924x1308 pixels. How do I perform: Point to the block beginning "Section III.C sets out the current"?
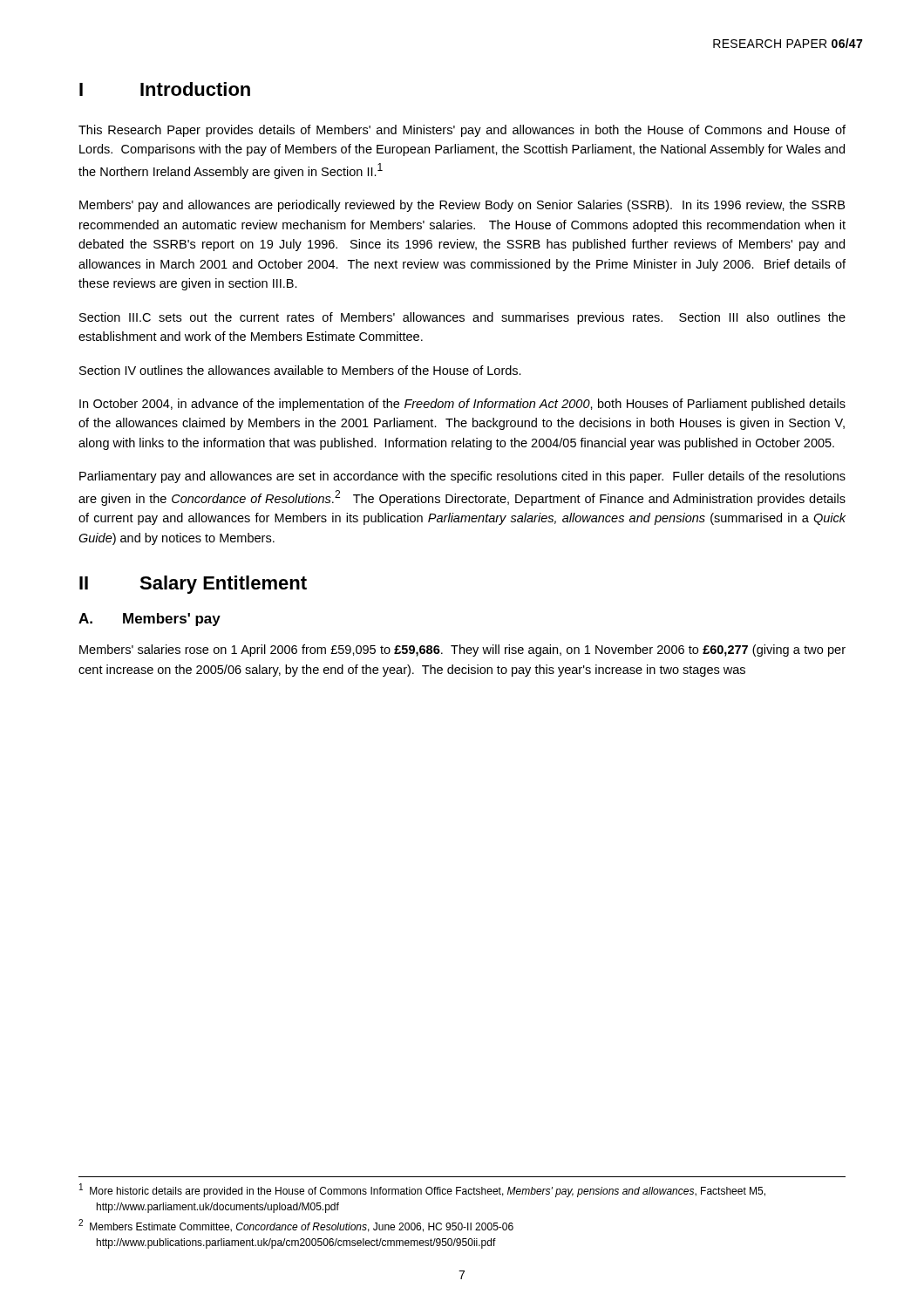[x=462, y=327]
